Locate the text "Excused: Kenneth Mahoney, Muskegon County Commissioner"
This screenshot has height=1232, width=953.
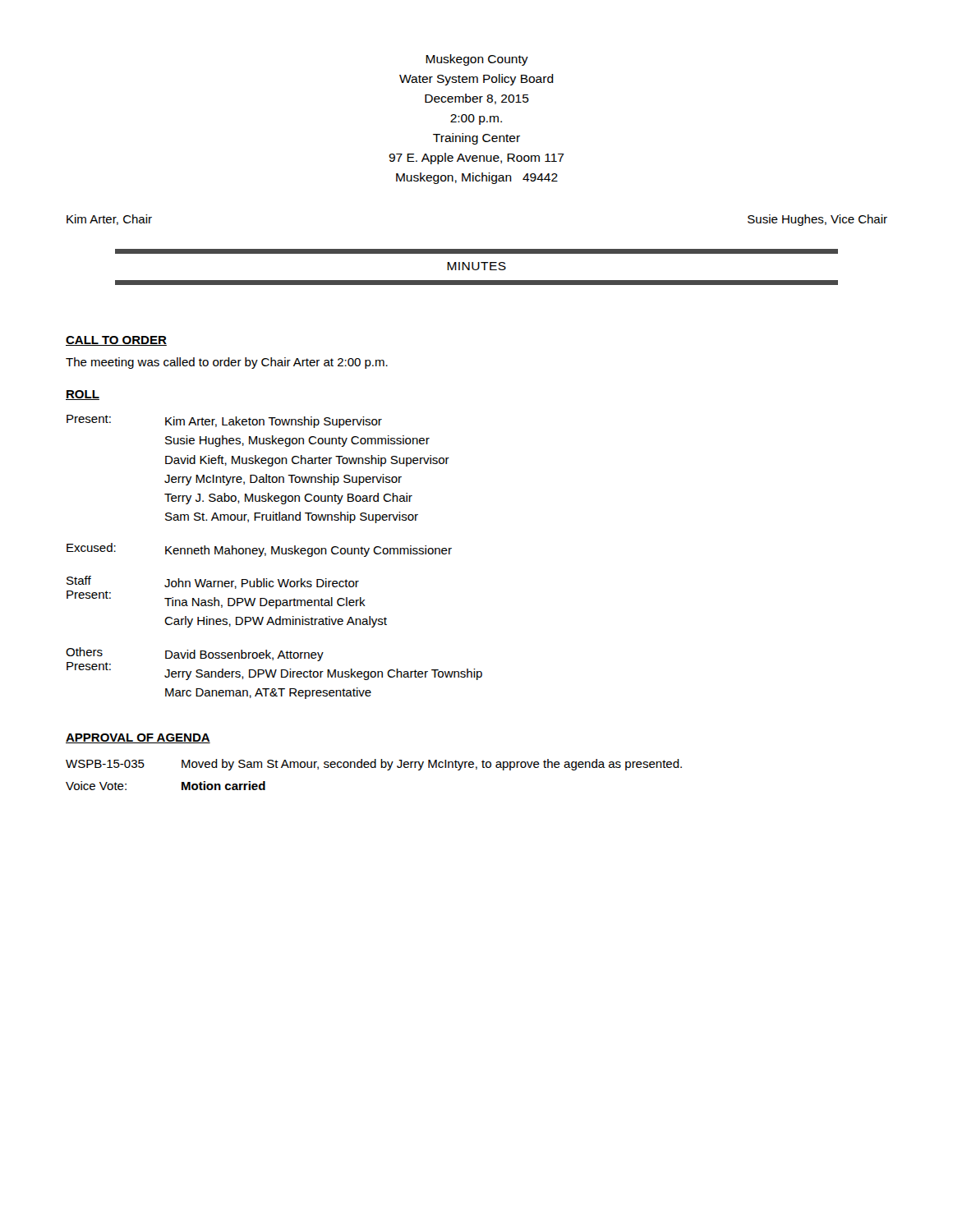click(259, 550)
